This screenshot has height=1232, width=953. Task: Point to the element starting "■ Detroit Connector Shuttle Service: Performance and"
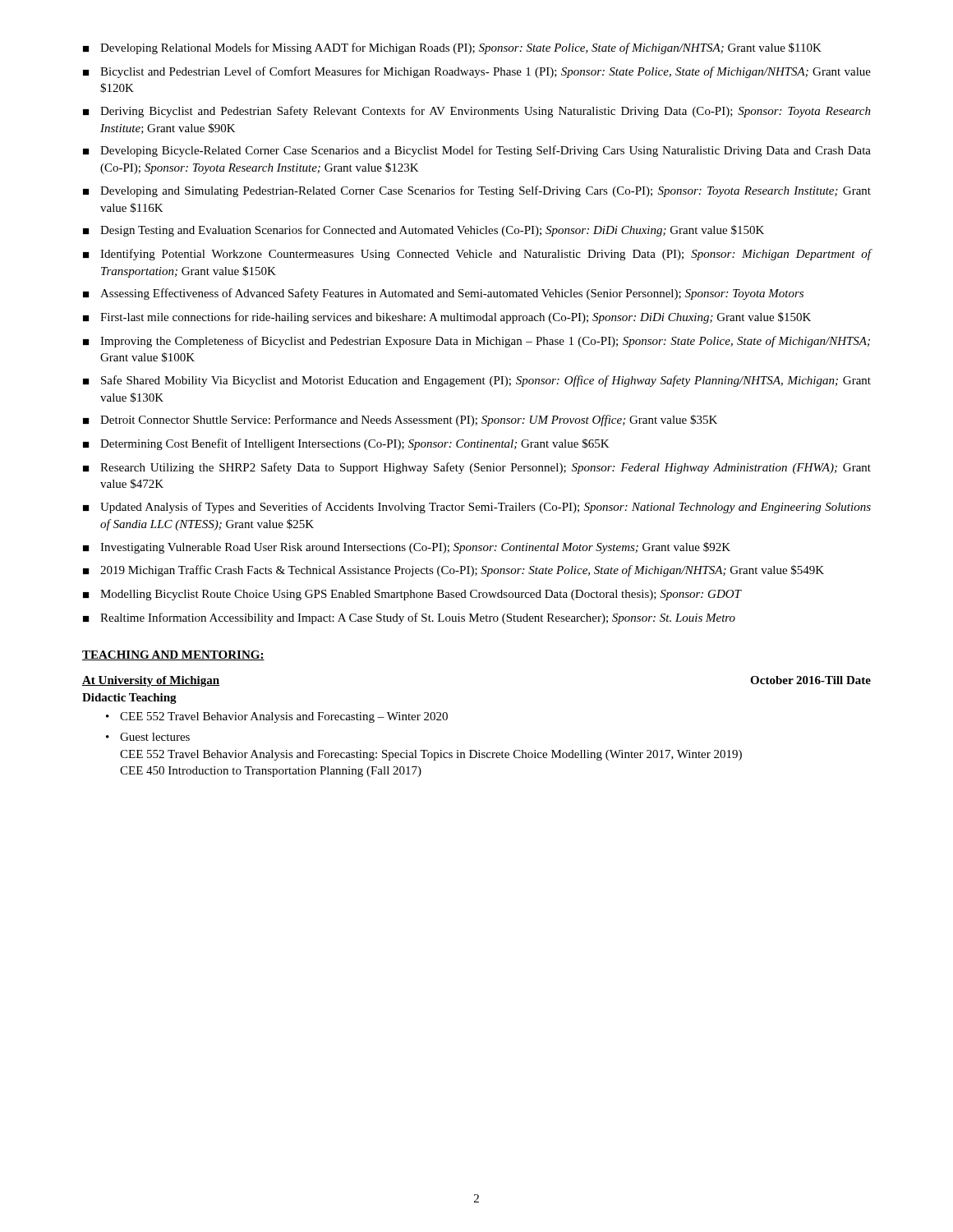[x=476, y=421]
